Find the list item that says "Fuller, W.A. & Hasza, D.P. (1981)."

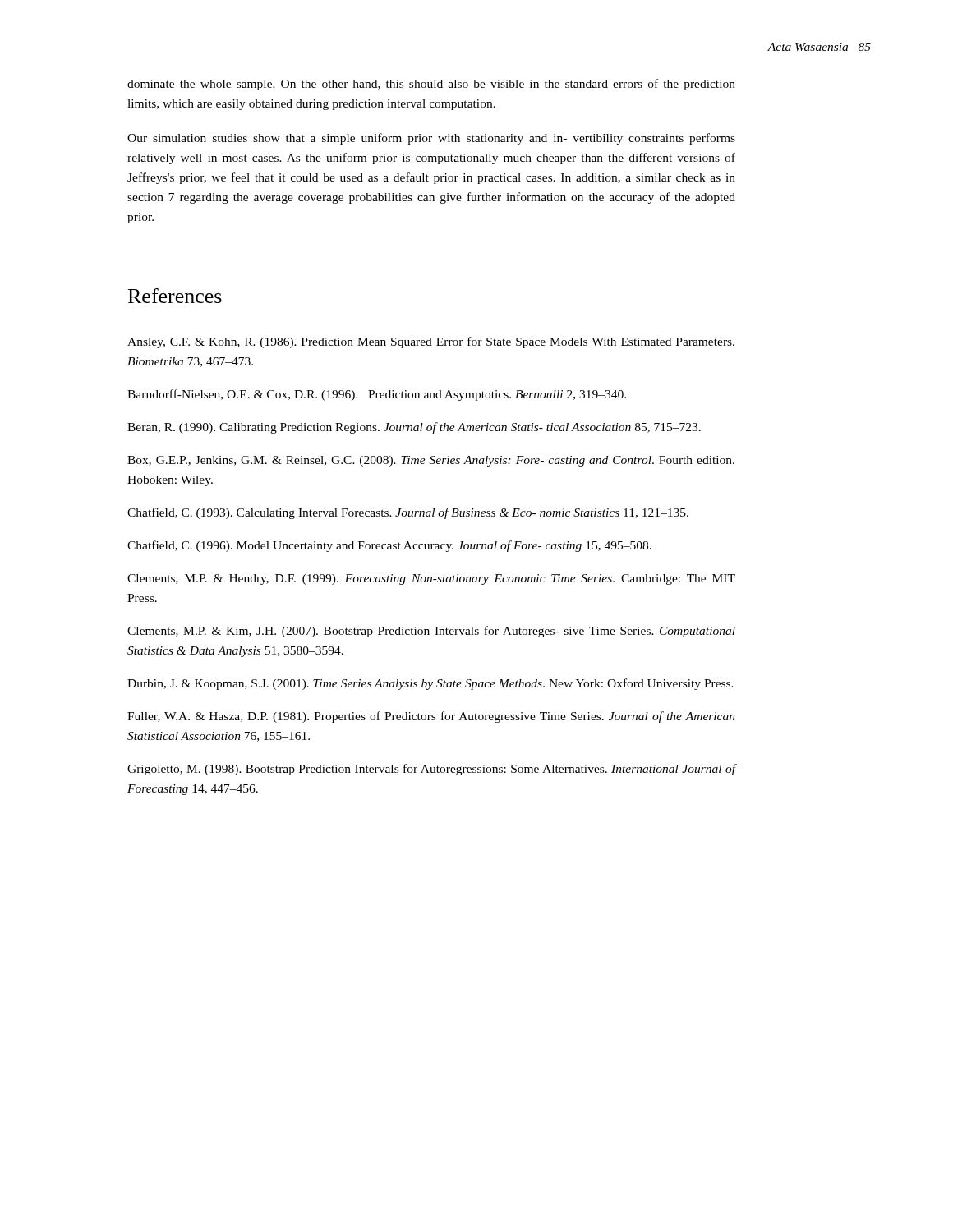point(431,726)
